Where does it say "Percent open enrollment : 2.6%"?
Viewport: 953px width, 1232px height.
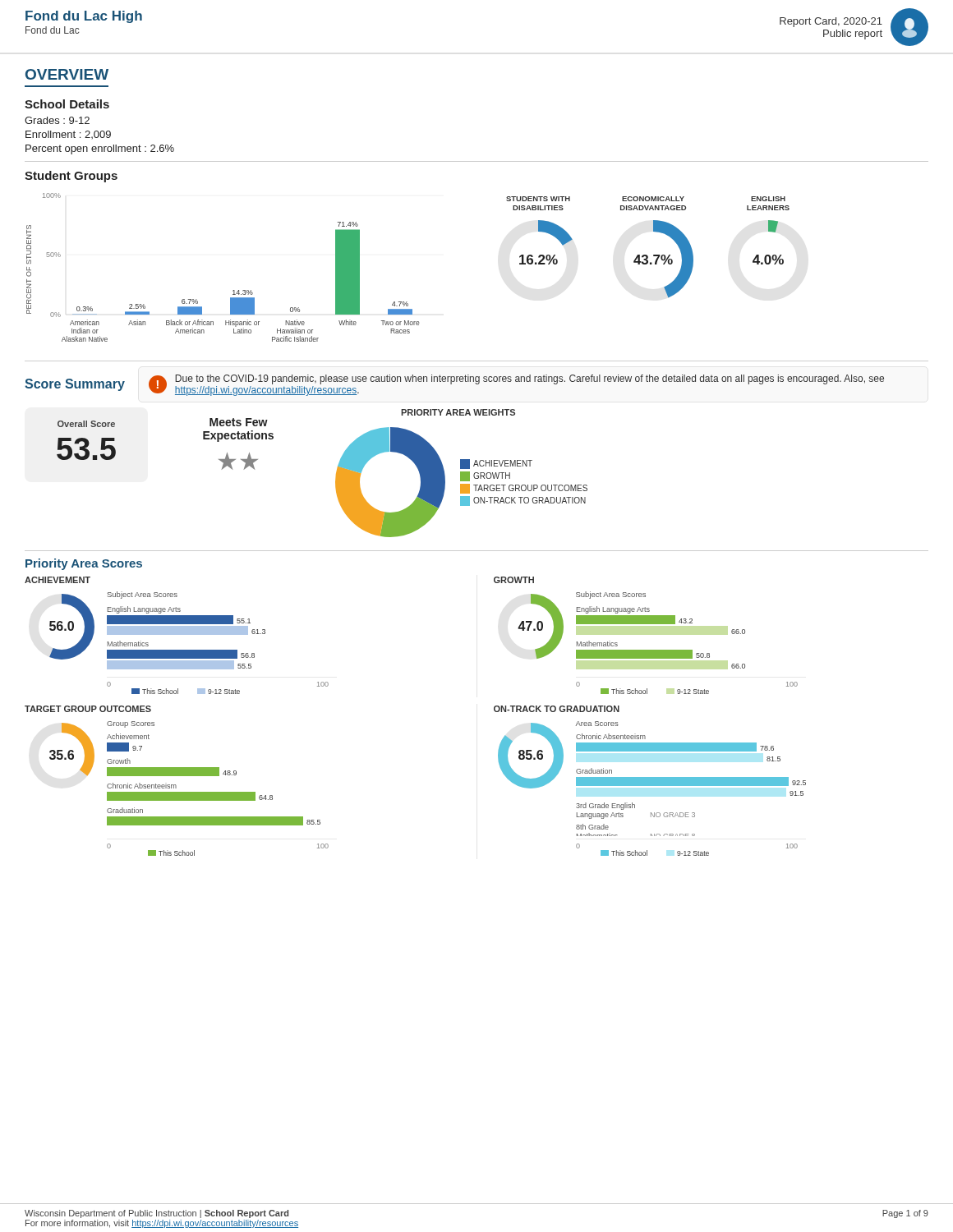(x=99, y=148)
